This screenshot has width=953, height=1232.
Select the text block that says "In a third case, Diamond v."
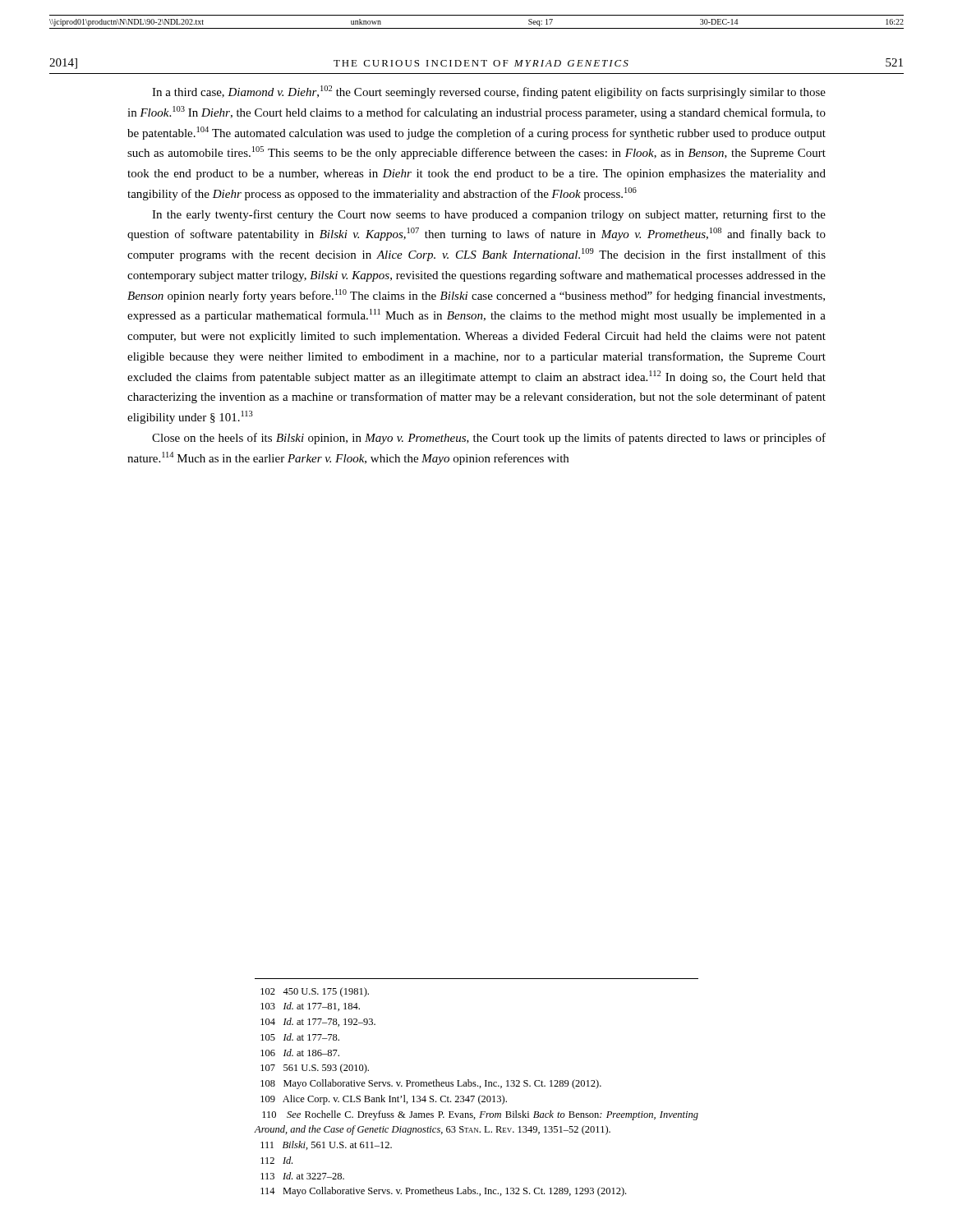point(476,143)
